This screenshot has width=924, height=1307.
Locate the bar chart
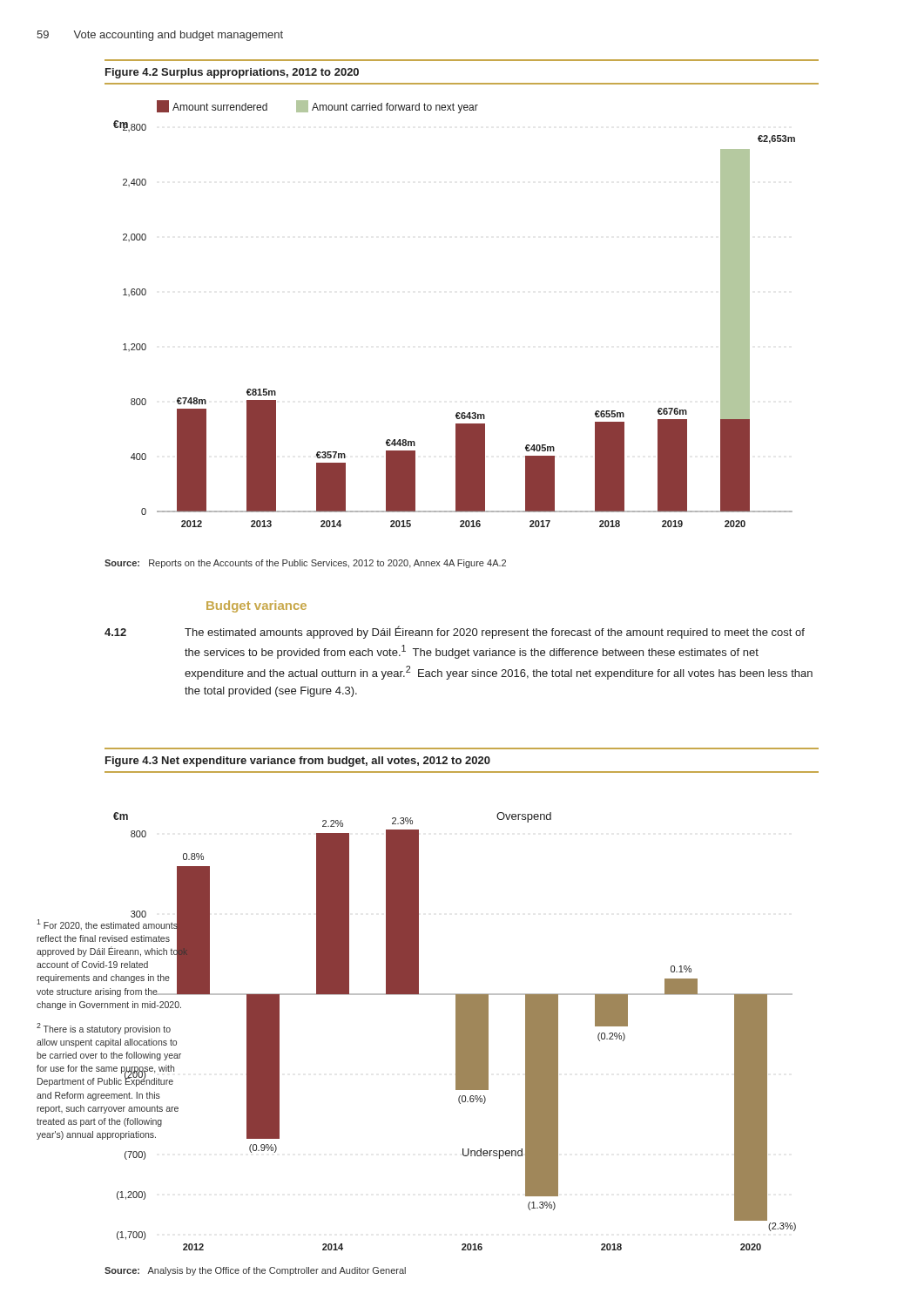(462, 1010)
